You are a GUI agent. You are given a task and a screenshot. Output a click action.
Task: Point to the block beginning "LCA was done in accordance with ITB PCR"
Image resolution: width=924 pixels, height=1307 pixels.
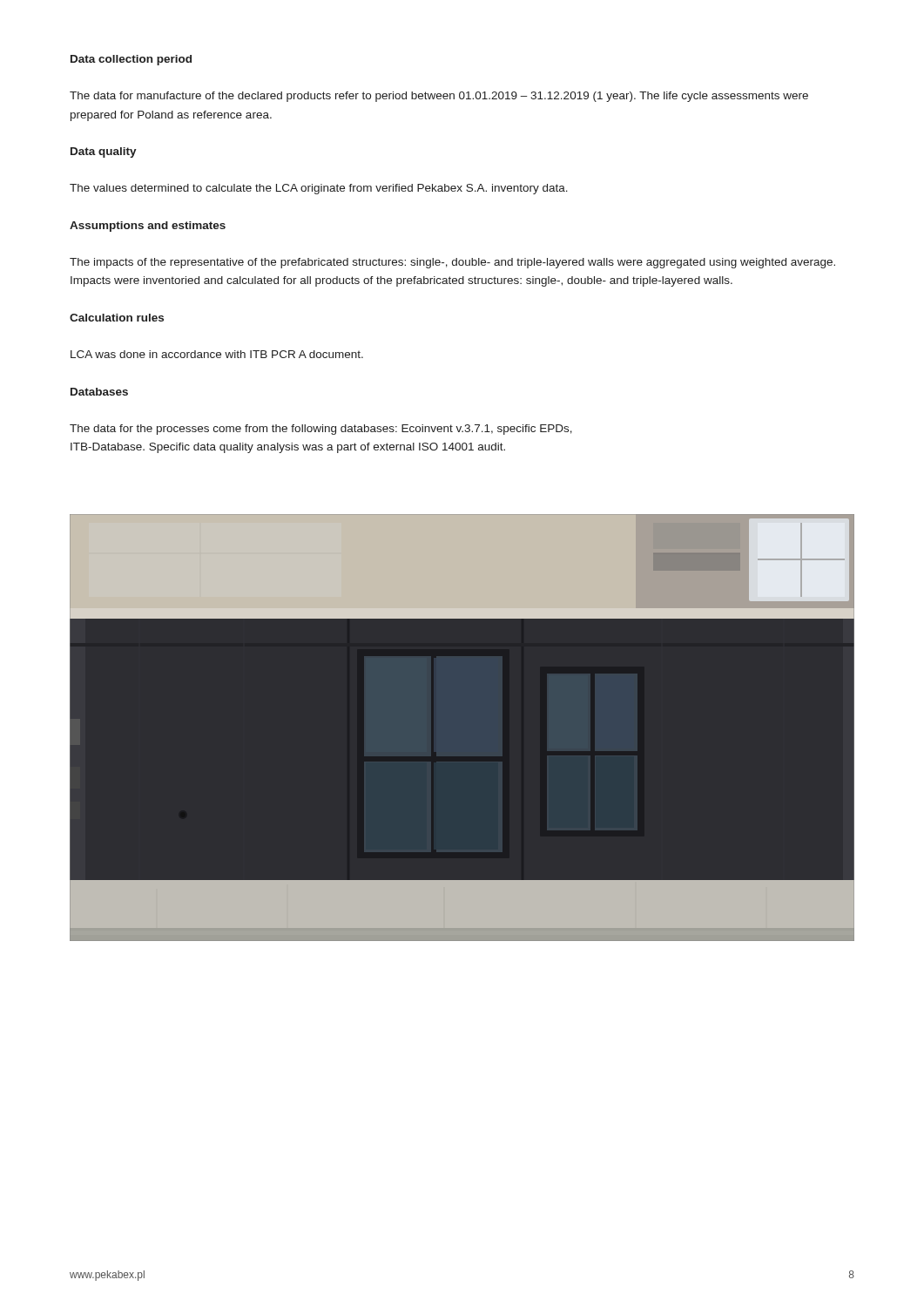click(217, 354)
